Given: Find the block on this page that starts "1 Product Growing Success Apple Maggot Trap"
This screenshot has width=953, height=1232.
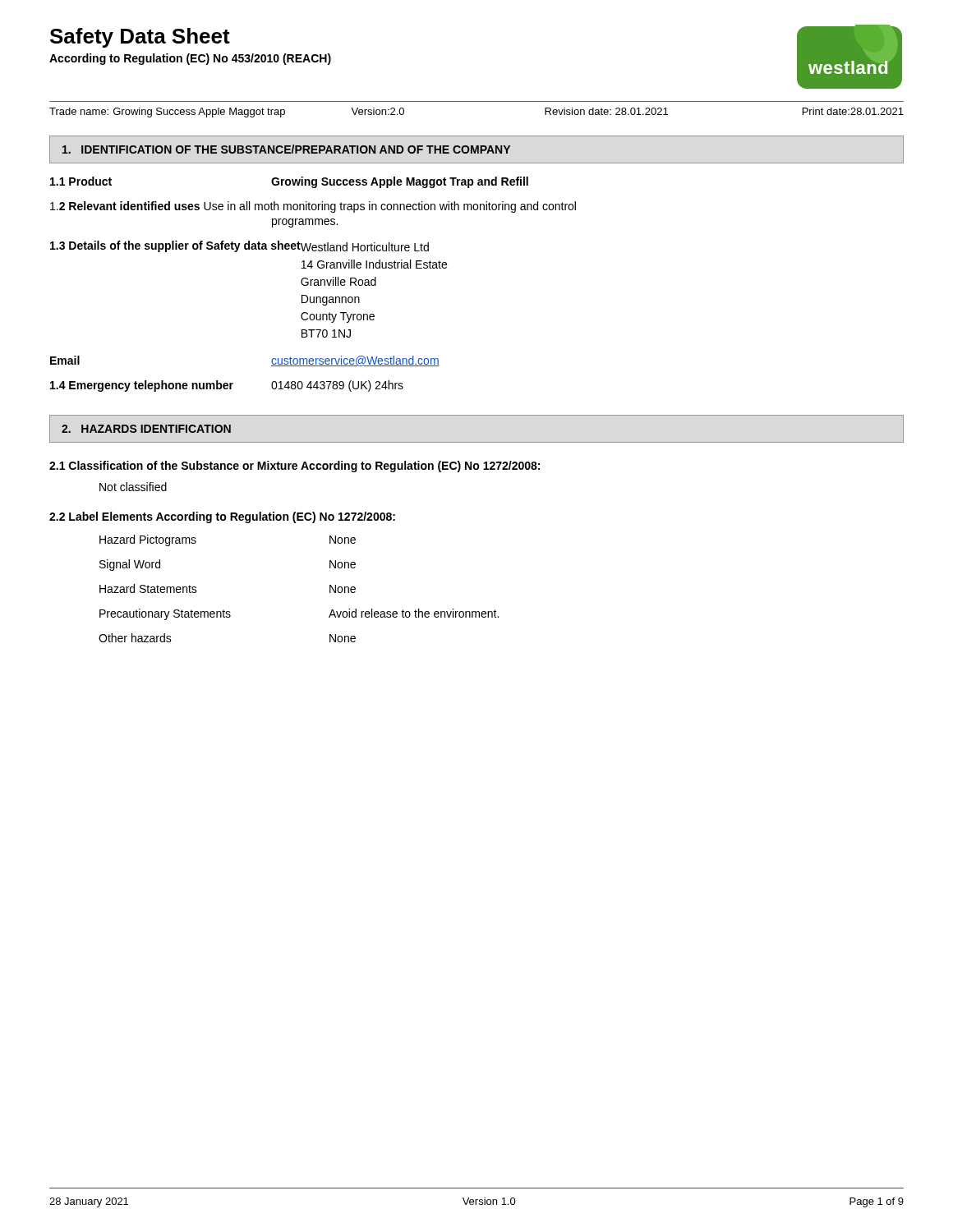Looking at the screenshot, I should coord(476,182).
